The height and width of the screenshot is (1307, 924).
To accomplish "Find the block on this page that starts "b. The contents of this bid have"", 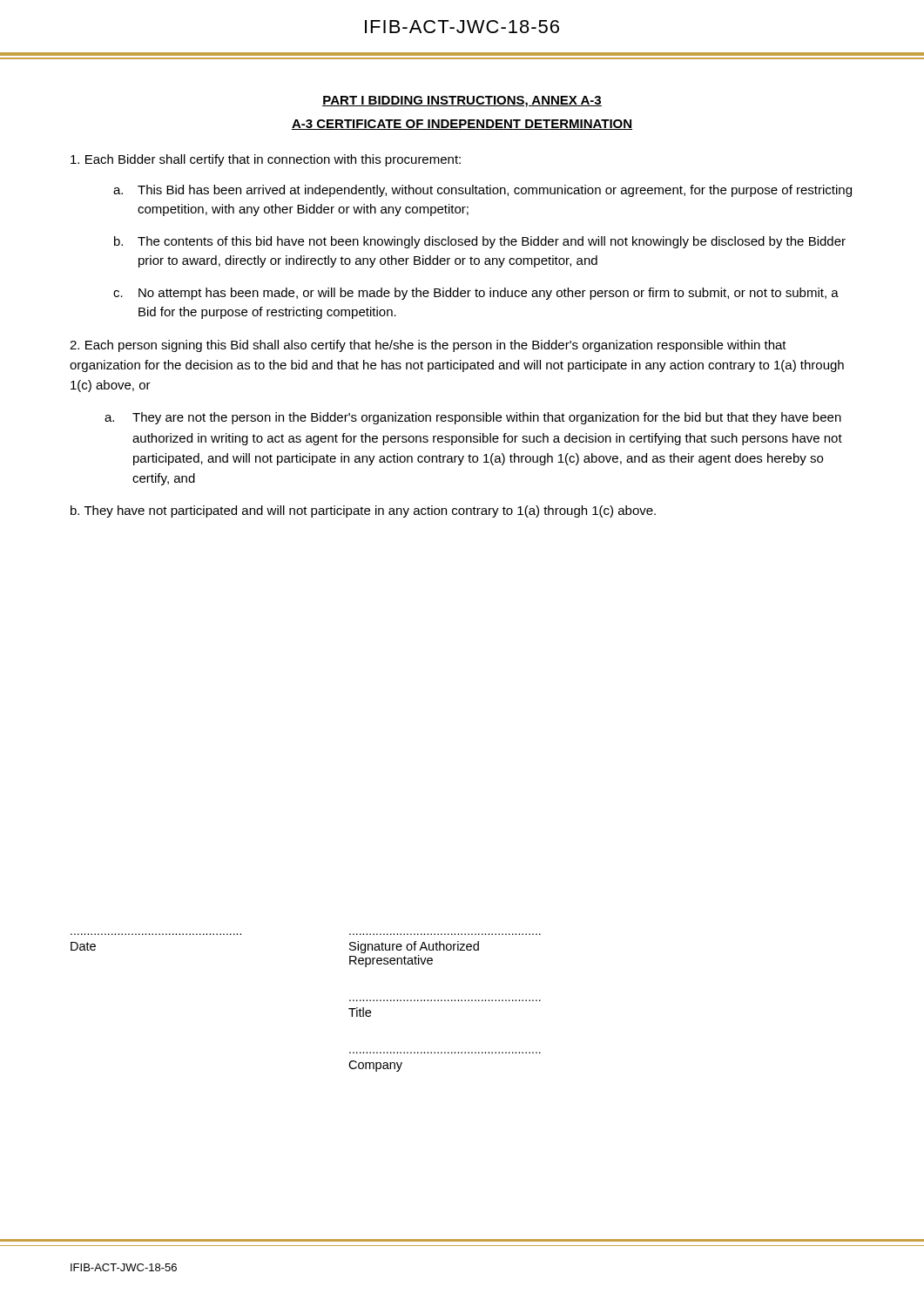I will click(484, 251).
